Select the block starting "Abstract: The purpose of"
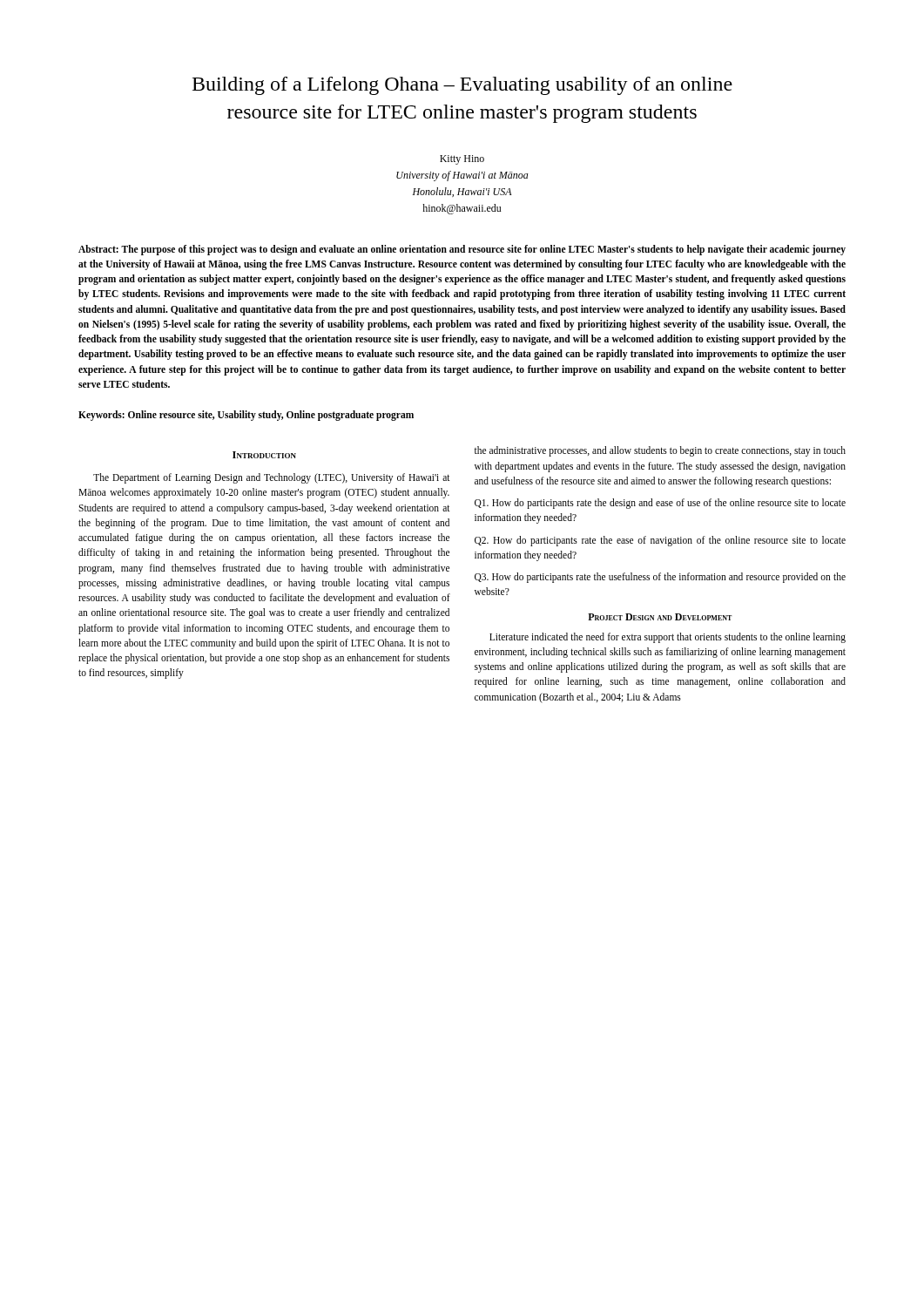Viewport: 924px width, 1307px height. (x=462, y=316)
